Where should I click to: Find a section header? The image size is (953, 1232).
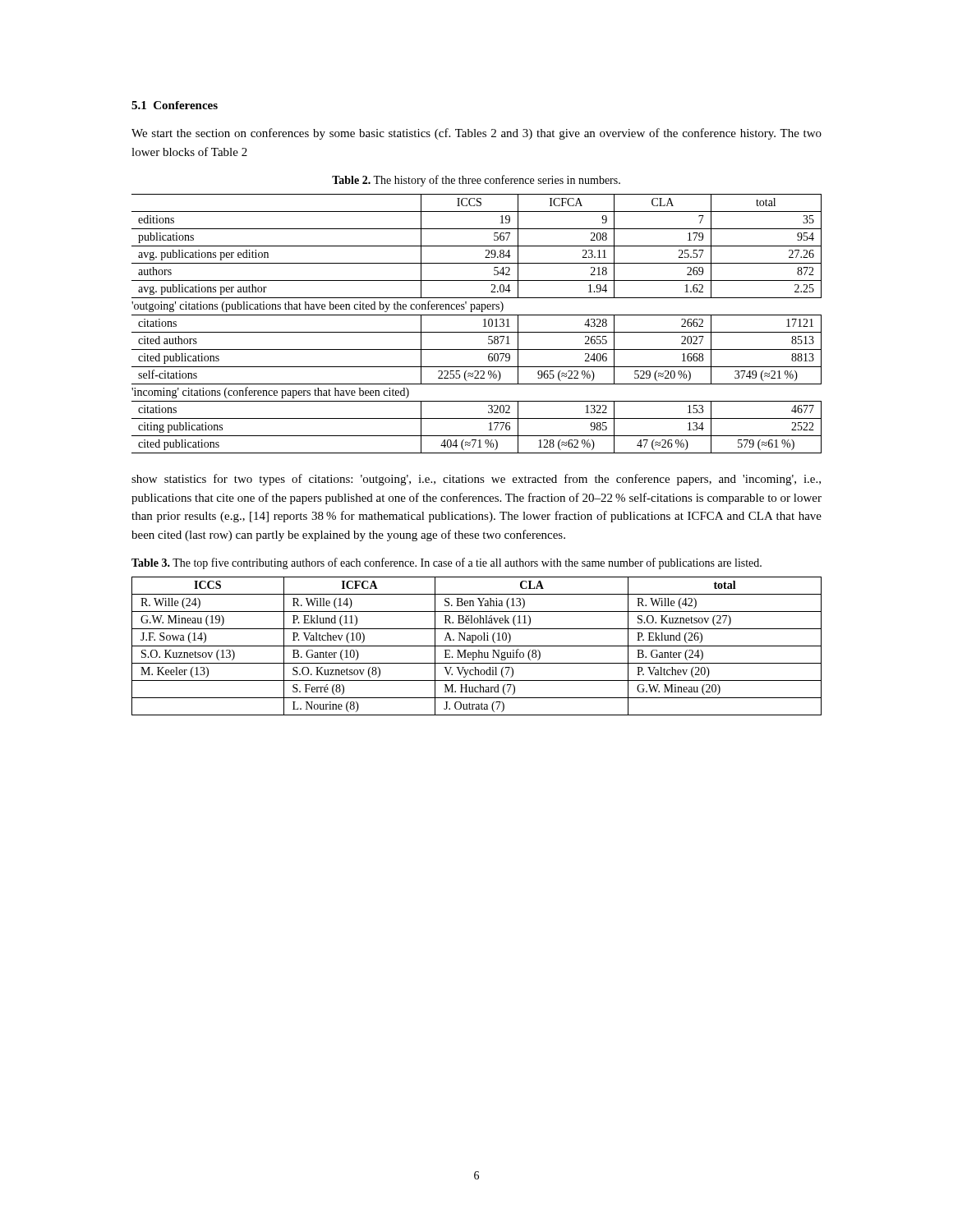[175, 105]
